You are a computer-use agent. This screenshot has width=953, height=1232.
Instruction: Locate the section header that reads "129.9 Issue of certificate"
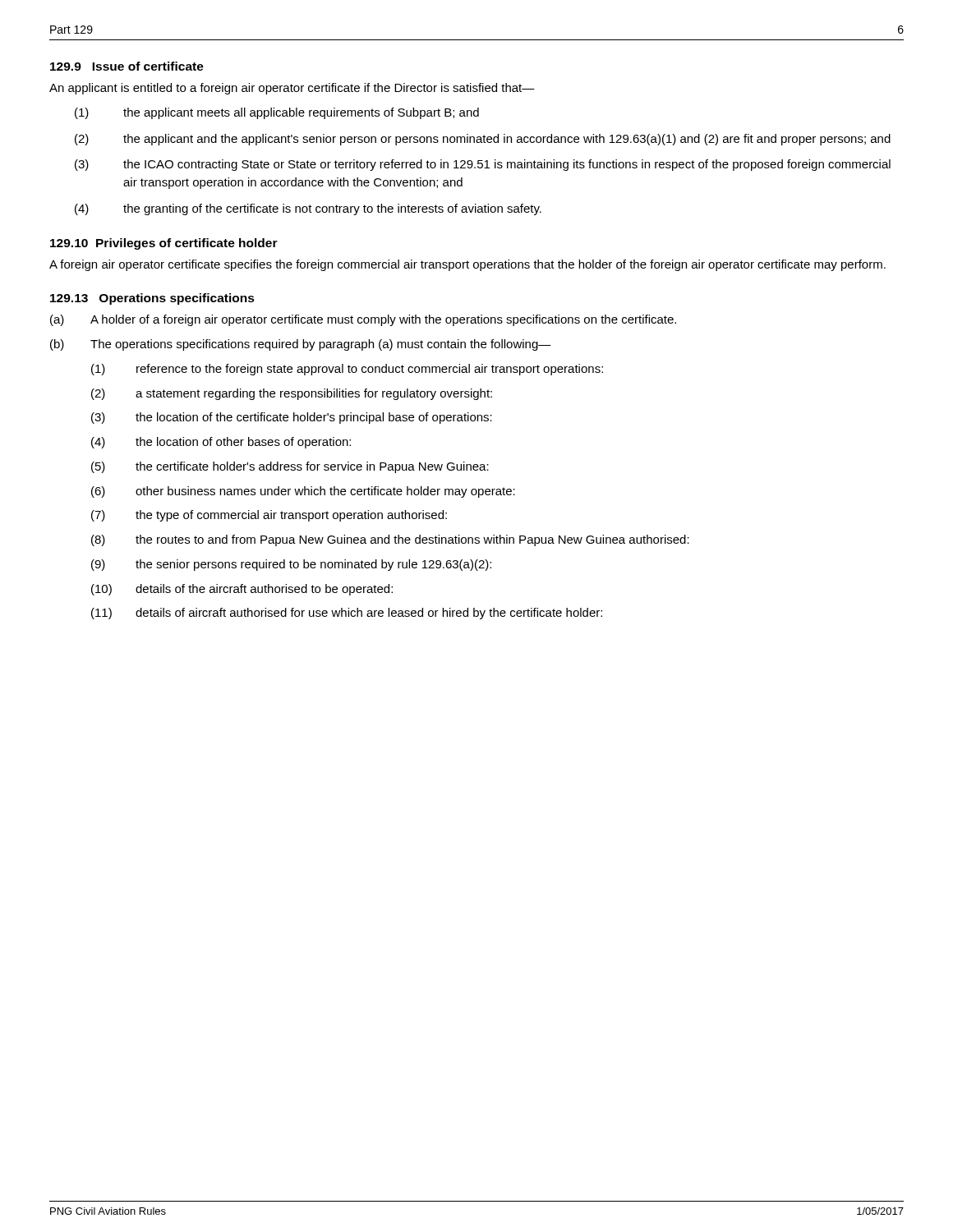click(126, 66)
